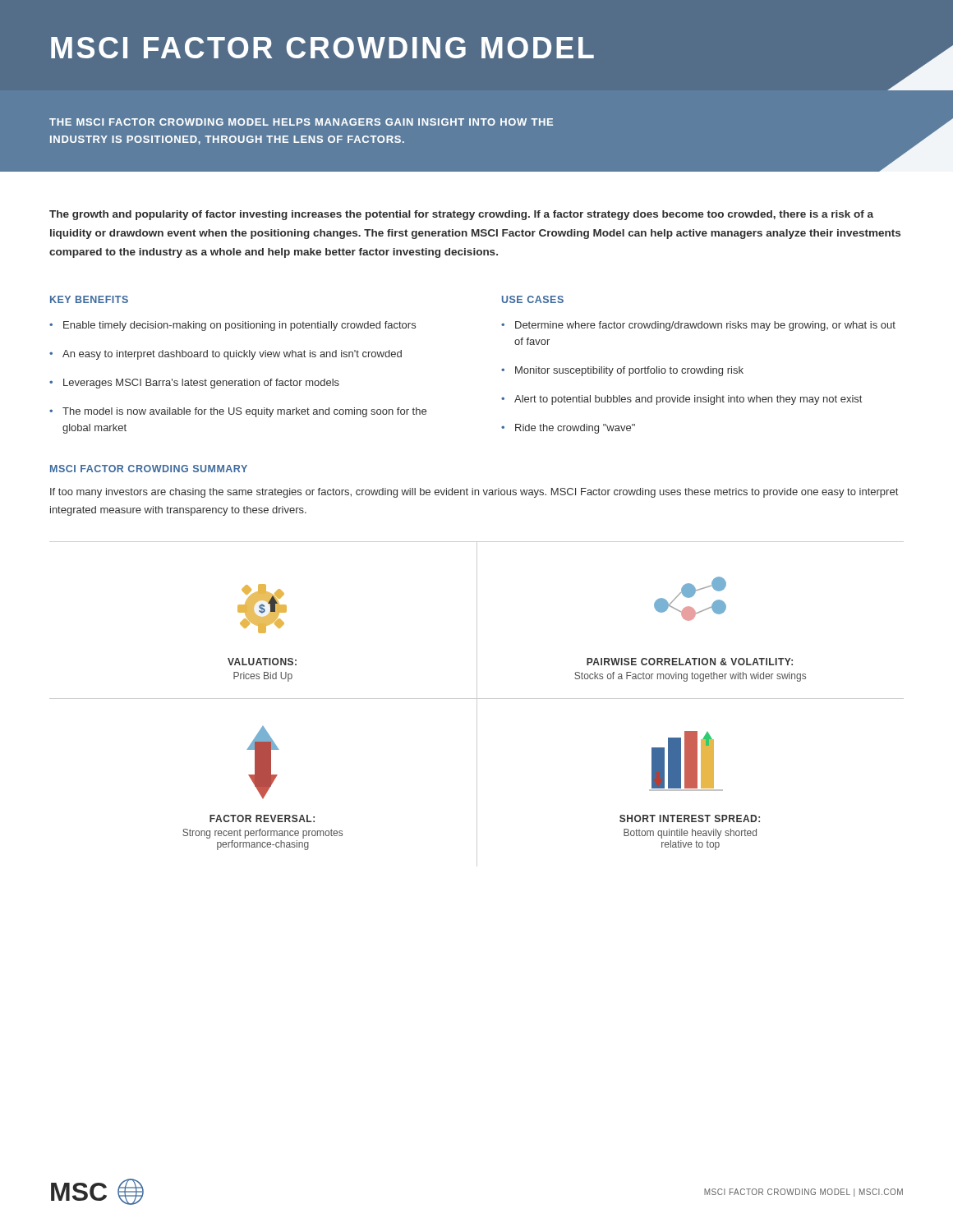Click on the element starting "• Ride the crowding"
Viewport: 953px width, 1232px height.
pyautogui.click(x=568, y=429)
